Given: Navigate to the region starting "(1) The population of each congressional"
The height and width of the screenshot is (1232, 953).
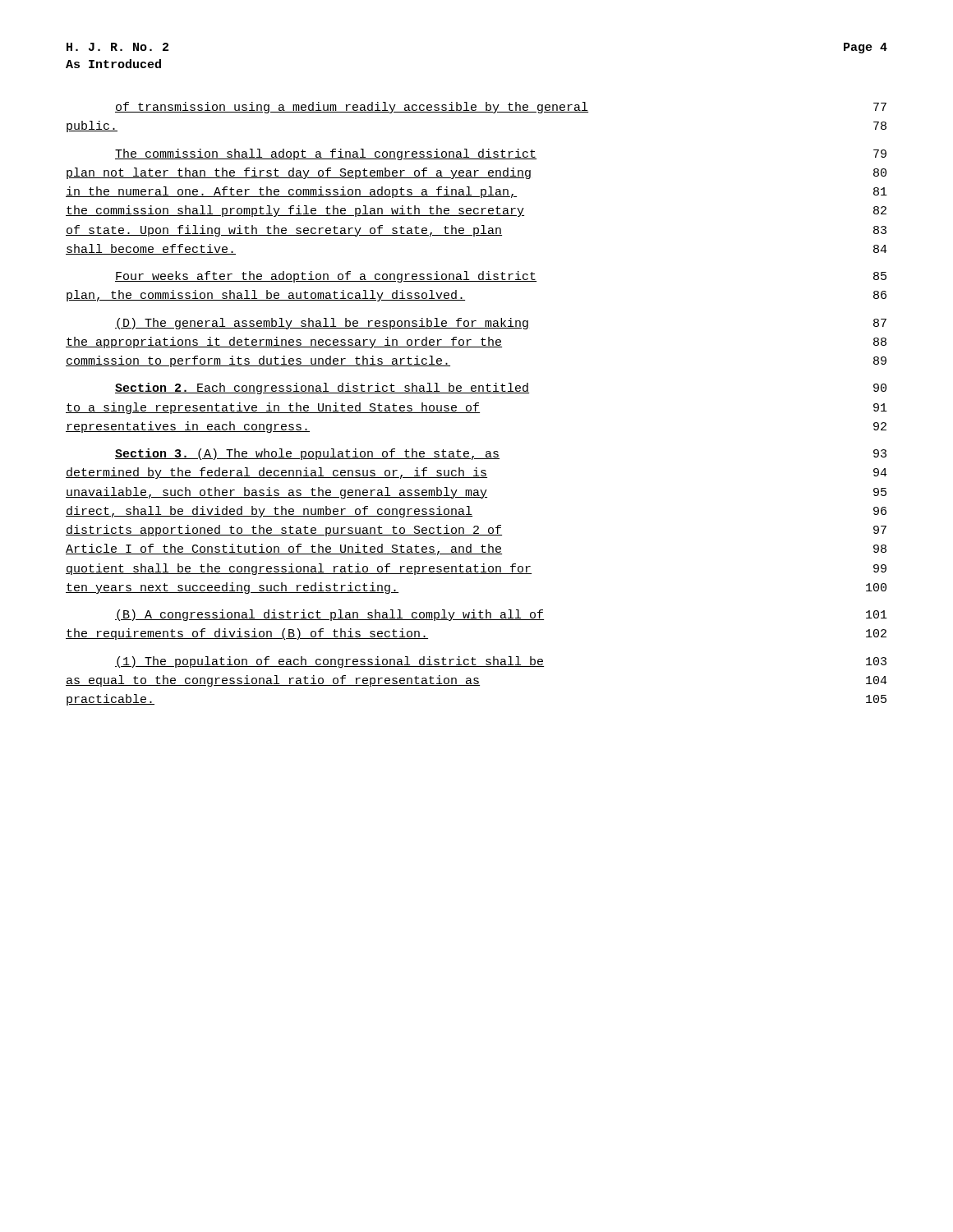Looking at the screenshot, I should click(x=476, y=681).
